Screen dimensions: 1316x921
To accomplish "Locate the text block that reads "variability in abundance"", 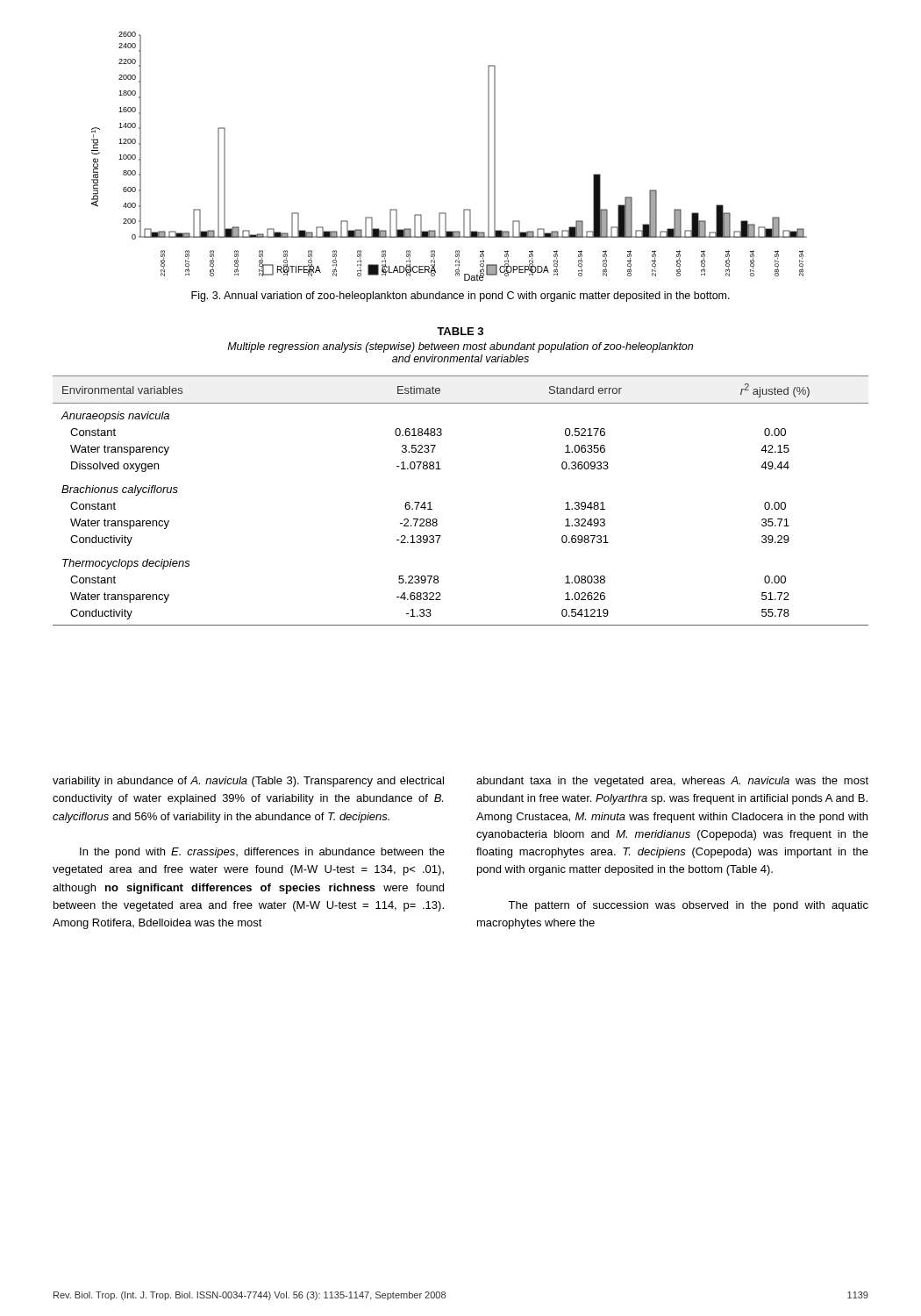I will 249,852.
